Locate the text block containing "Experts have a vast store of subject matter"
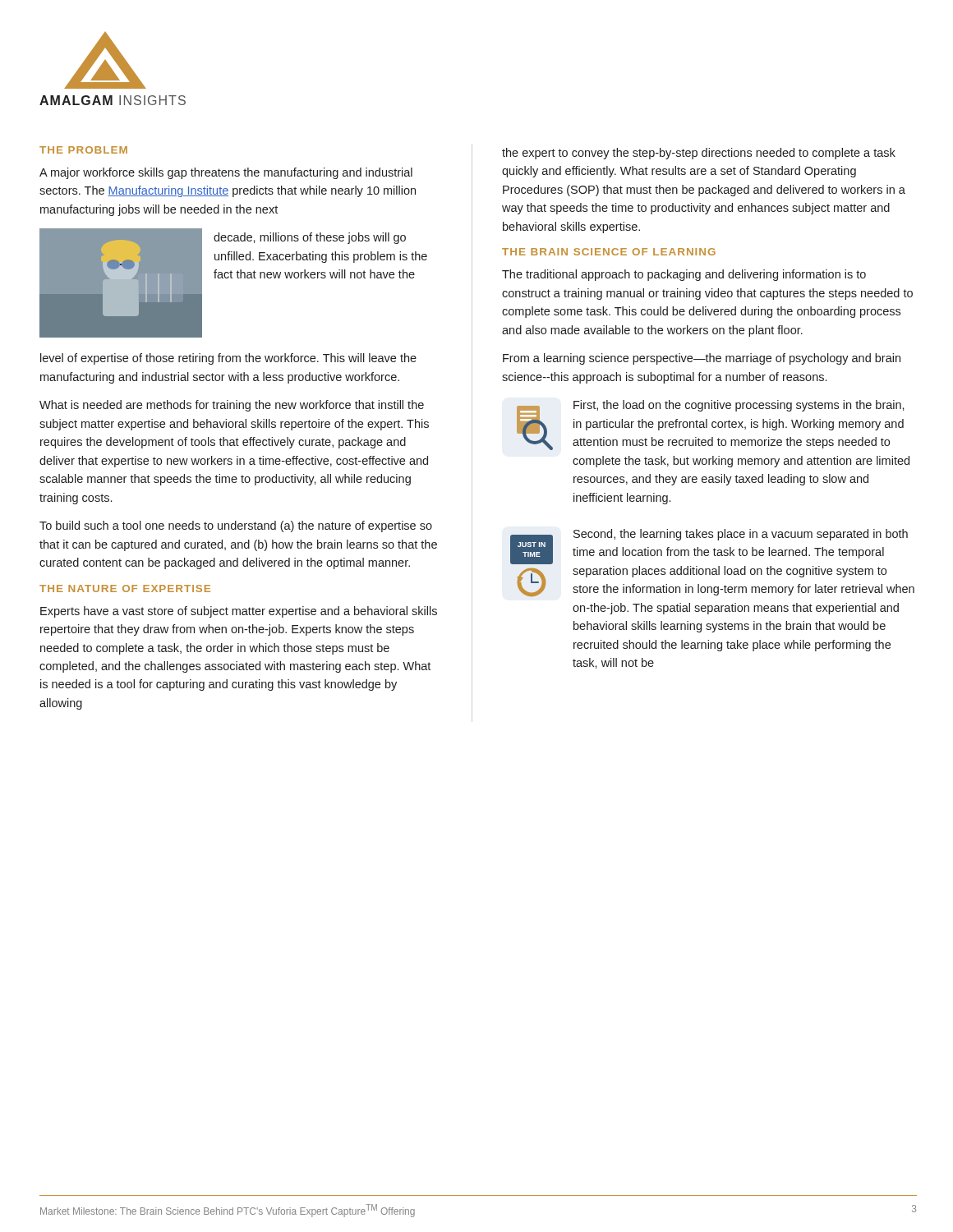Screen dimensions: 1232x953 click(241, 657)
